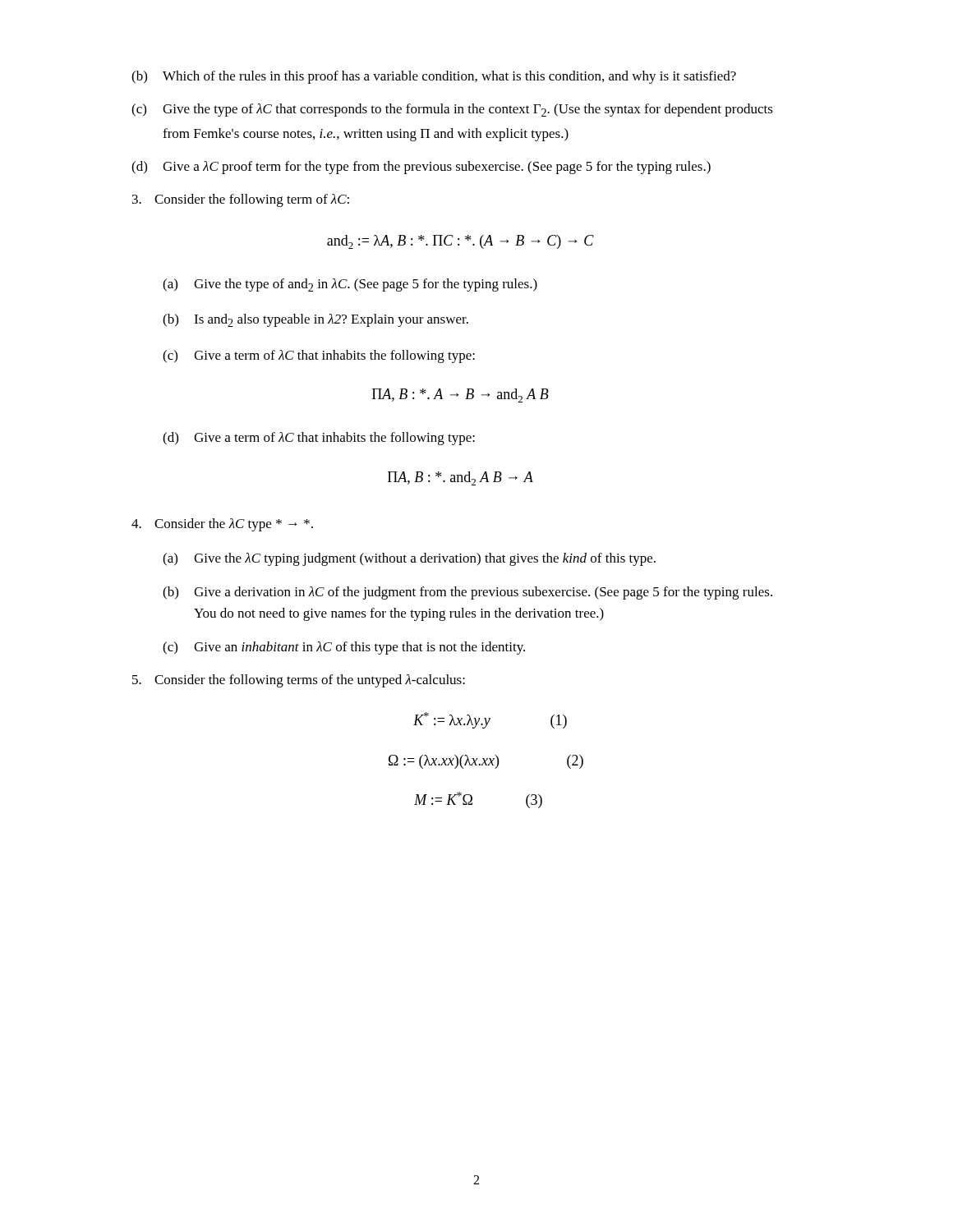This screenshot has height=1232, width=953.
Task: Navigate to the region starting "(c) Give a term of λC that inhabits"
Action: click(476, 356)
